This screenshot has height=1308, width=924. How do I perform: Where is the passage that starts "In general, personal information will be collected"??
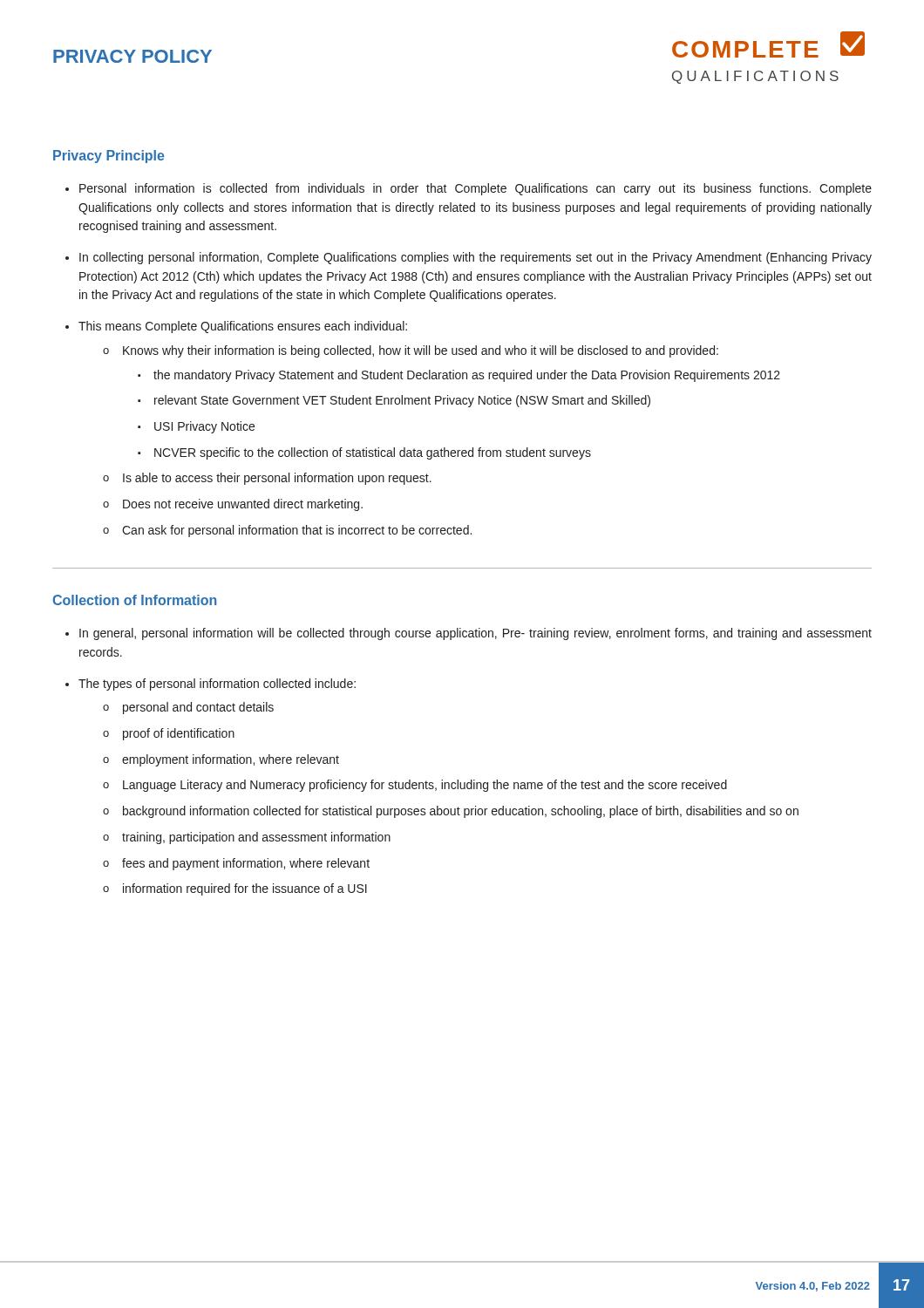475,643
